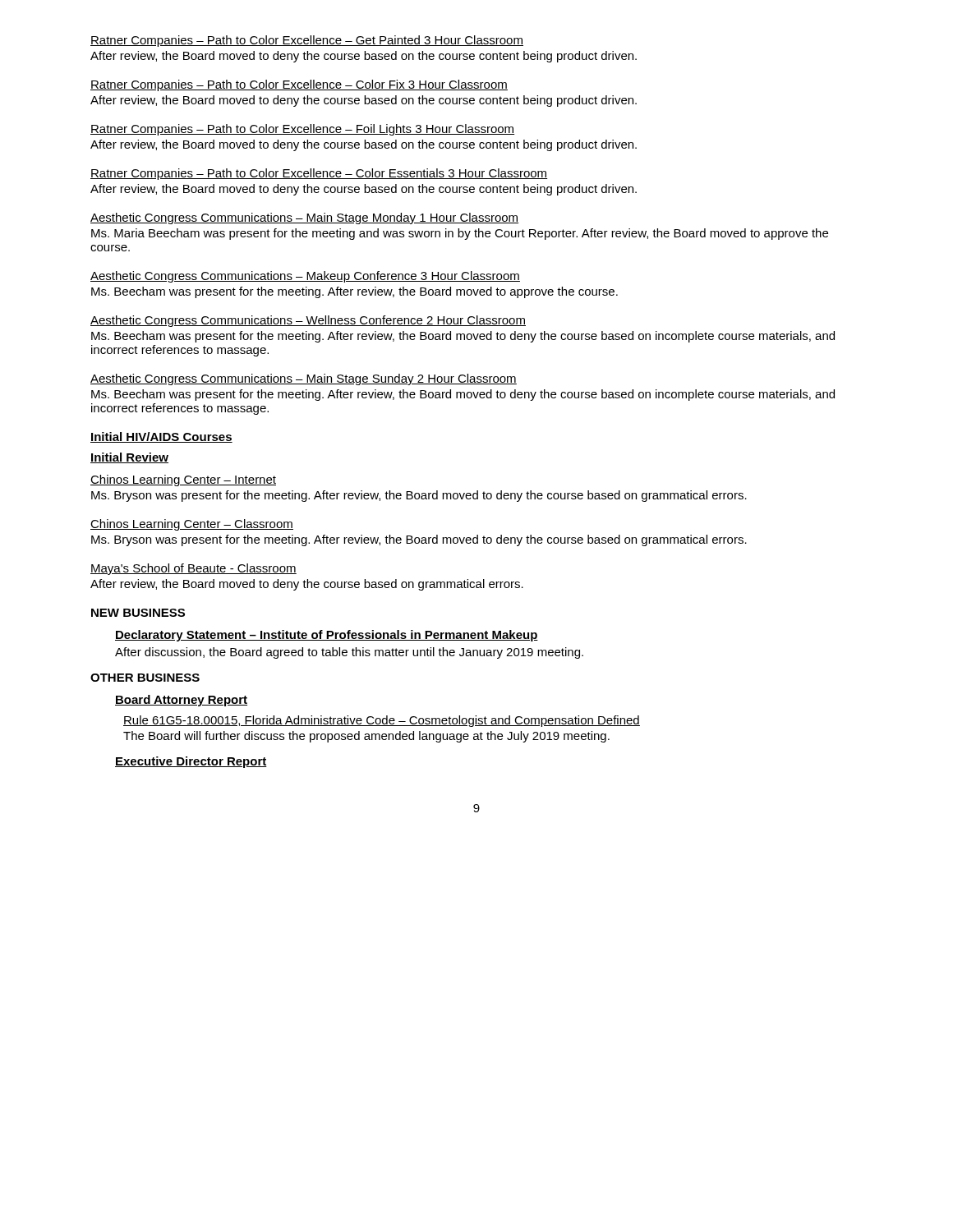Locate the passage starting "Executive Director Report"
The image size is (953, 1232).
191,761
